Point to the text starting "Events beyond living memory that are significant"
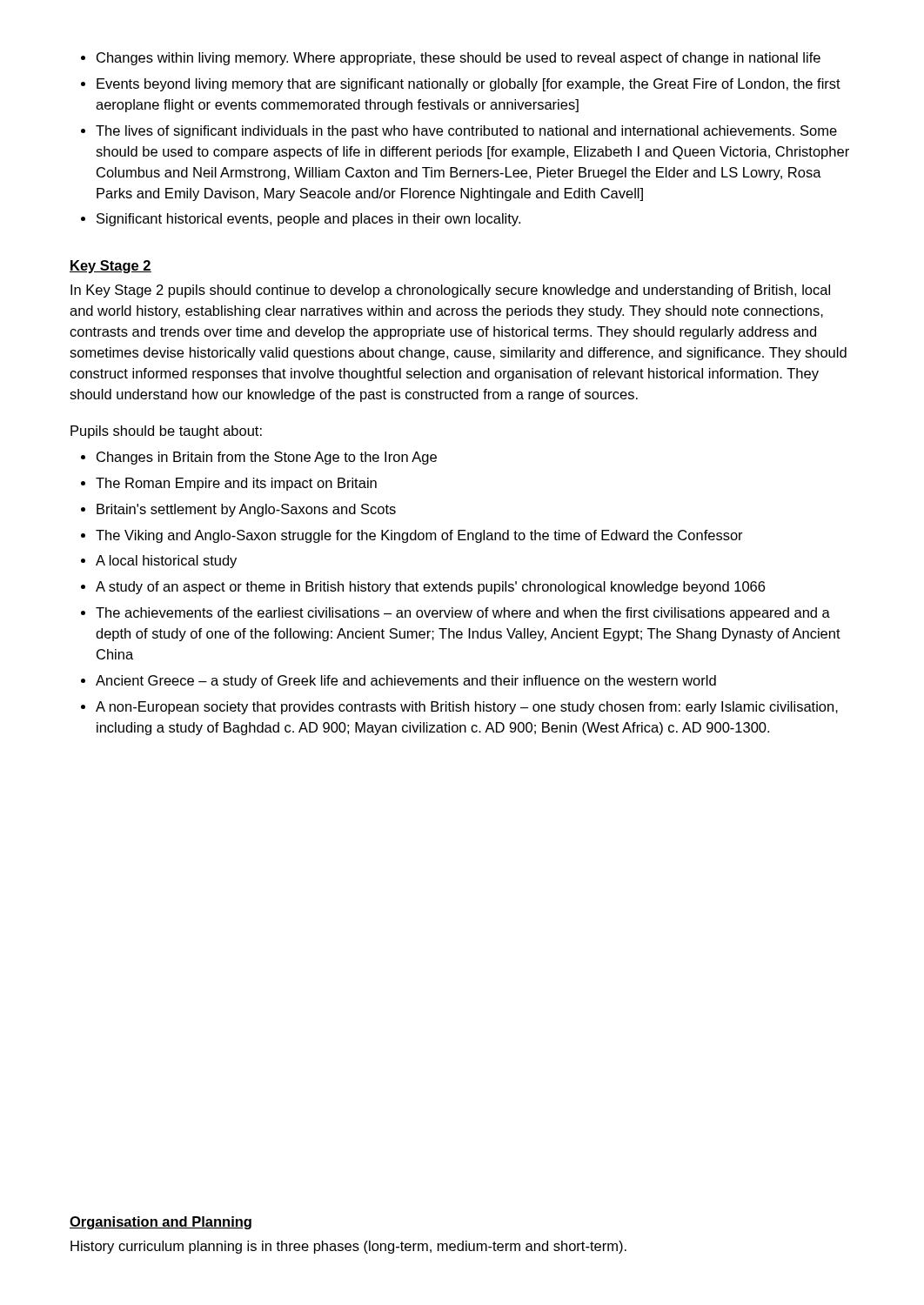 [475, 95]
